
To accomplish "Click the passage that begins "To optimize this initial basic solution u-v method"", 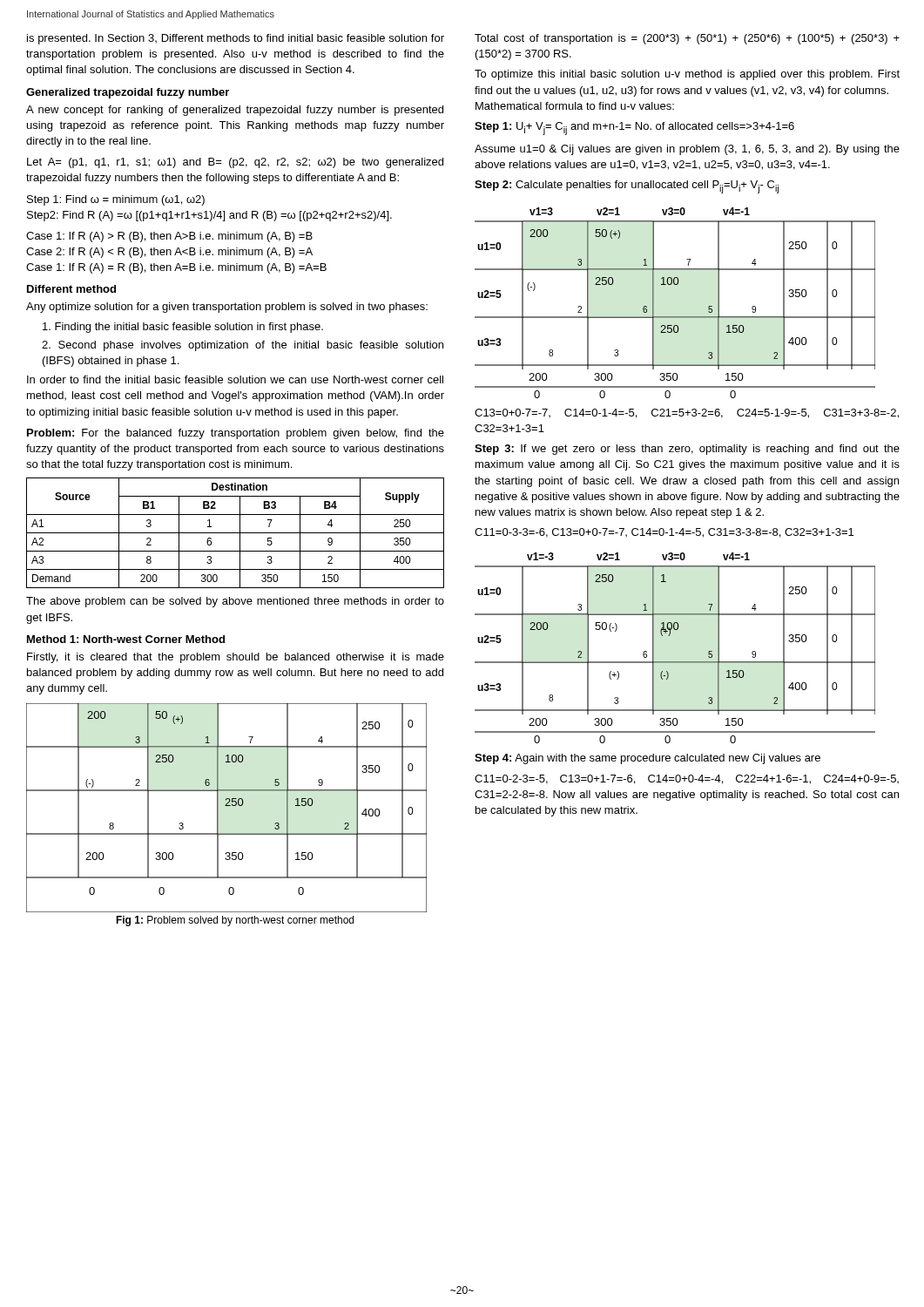I will (x=687, y=90).
